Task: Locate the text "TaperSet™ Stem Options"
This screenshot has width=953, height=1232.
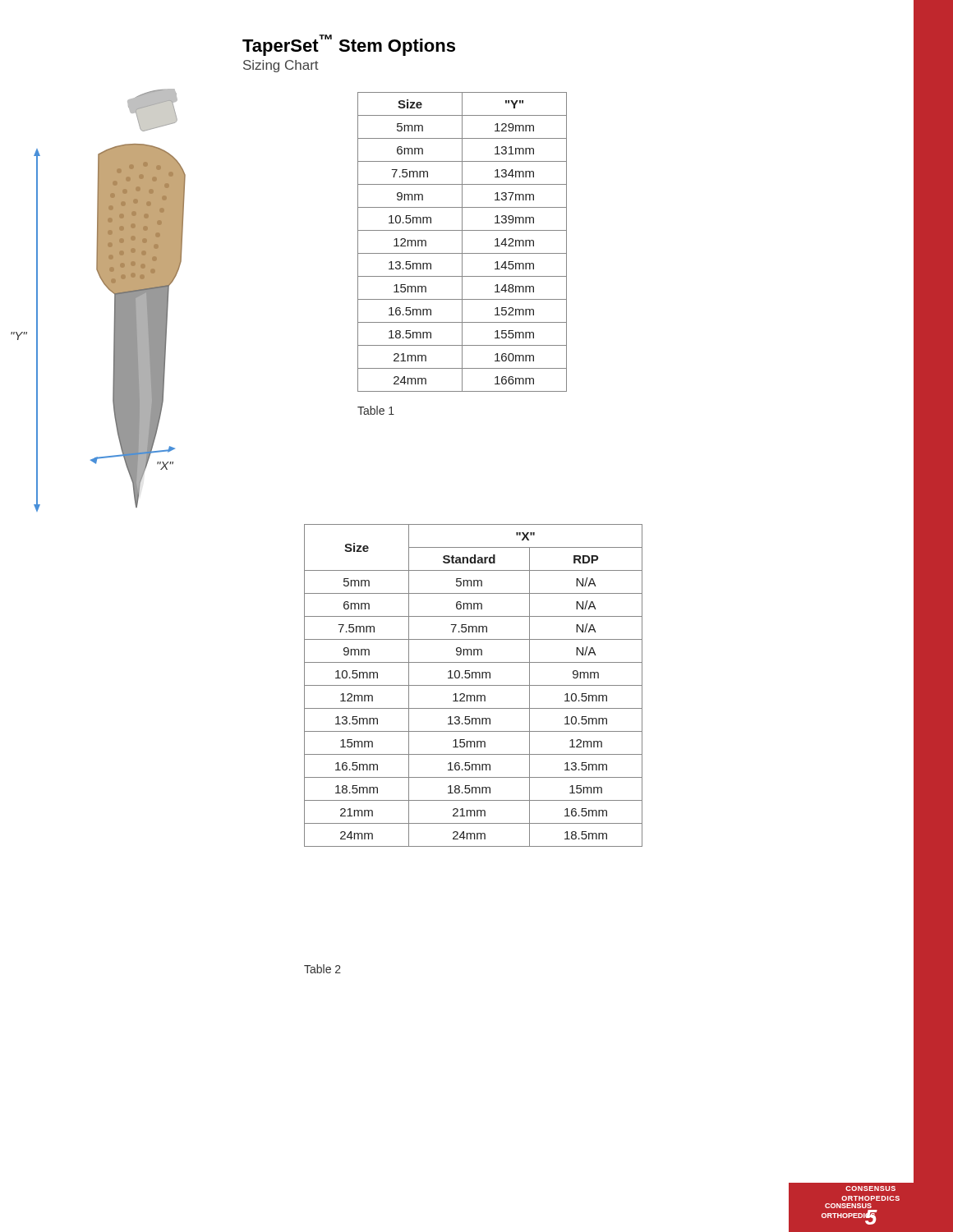Action: pos(349,44)
